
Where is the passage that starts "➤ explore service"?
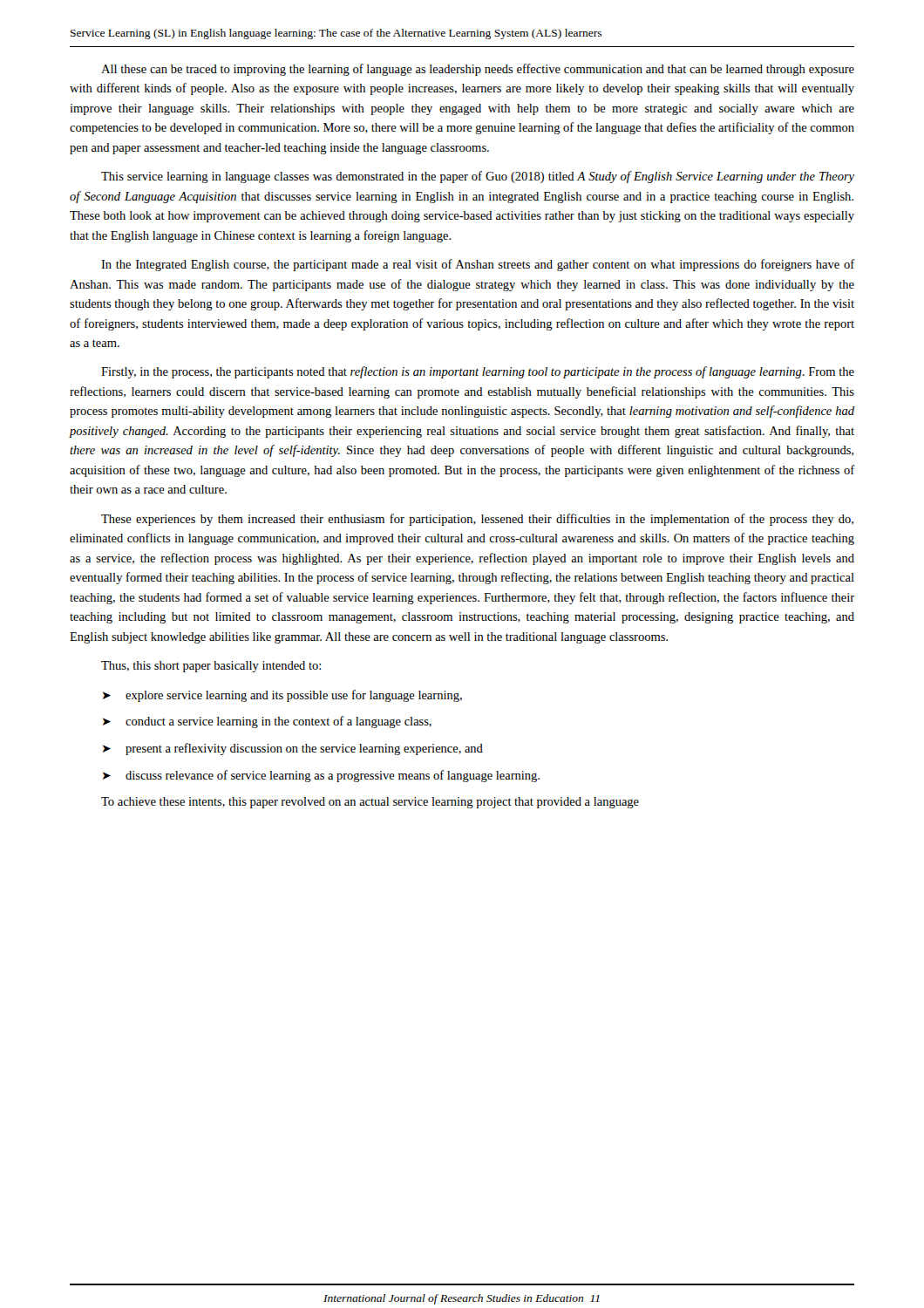[x=282, y=696]
